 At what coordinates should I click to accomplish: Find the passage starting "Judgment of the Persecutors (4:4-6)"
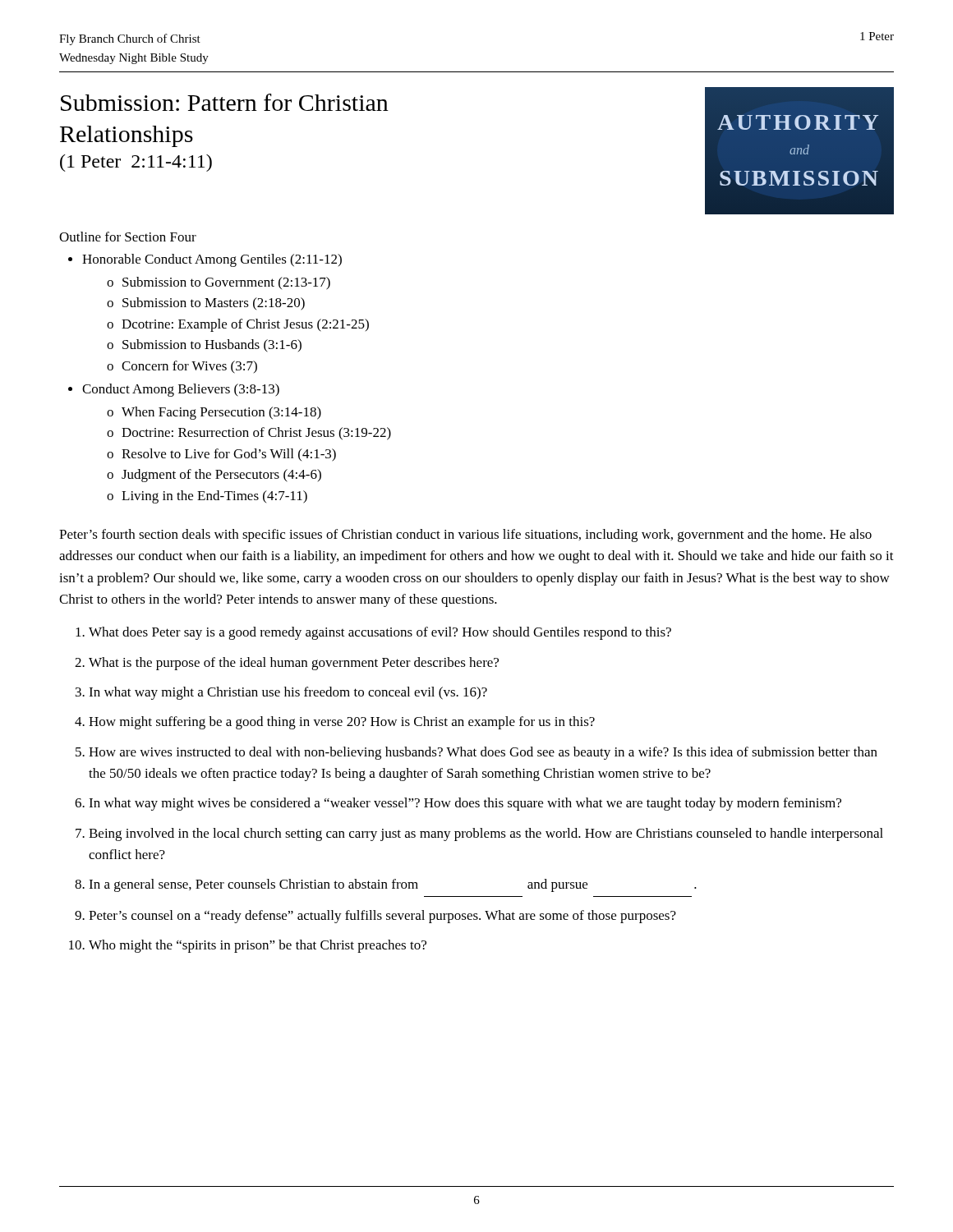[222, 474]
